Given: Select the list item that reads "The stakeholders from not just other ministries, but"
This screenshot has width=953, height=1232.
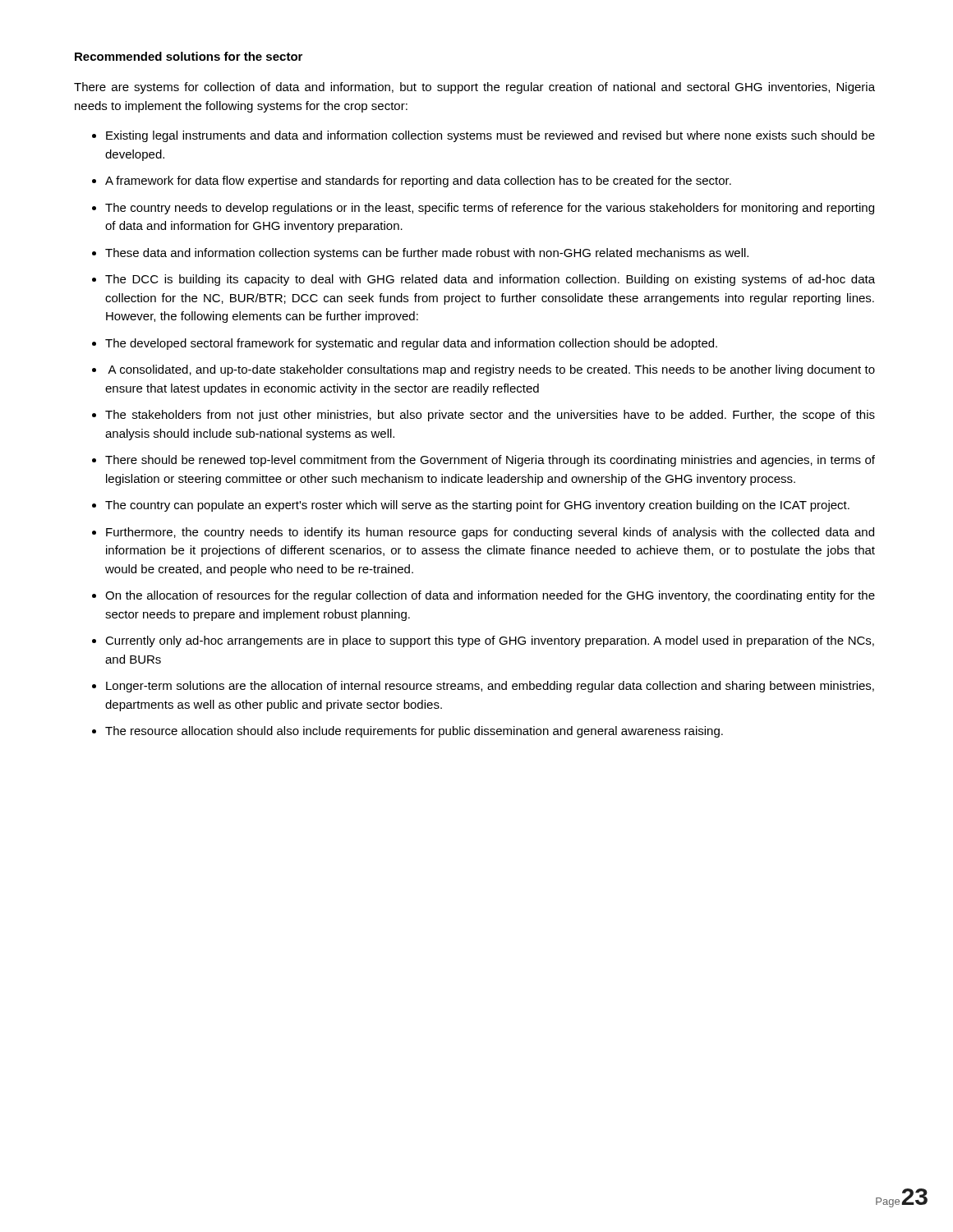Looking at the screenshot, I should click(490, 424).
